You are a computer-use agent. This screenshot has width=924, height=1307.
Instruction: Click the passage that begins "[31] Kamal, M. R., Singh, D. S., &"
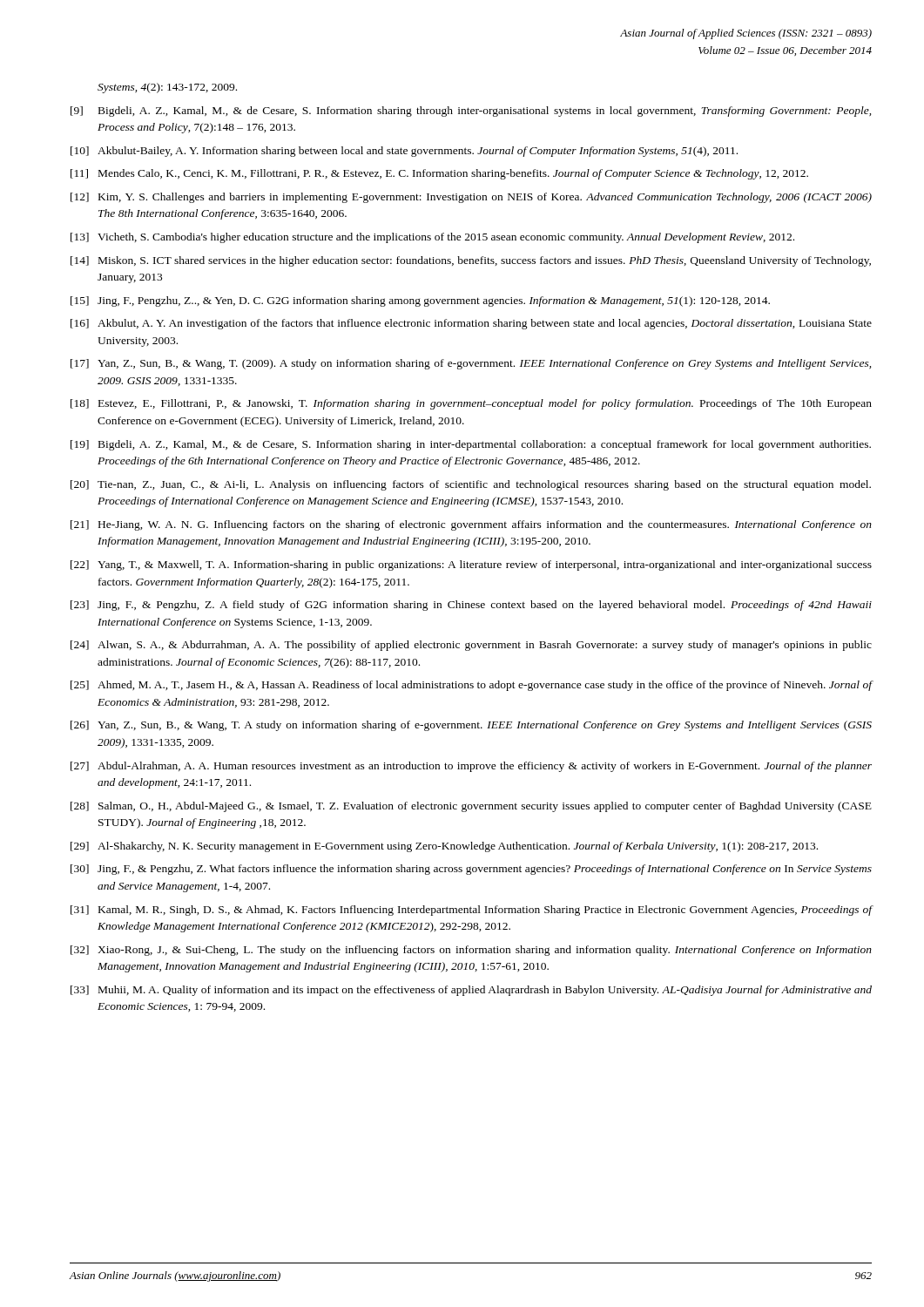[x=471, y=918]
